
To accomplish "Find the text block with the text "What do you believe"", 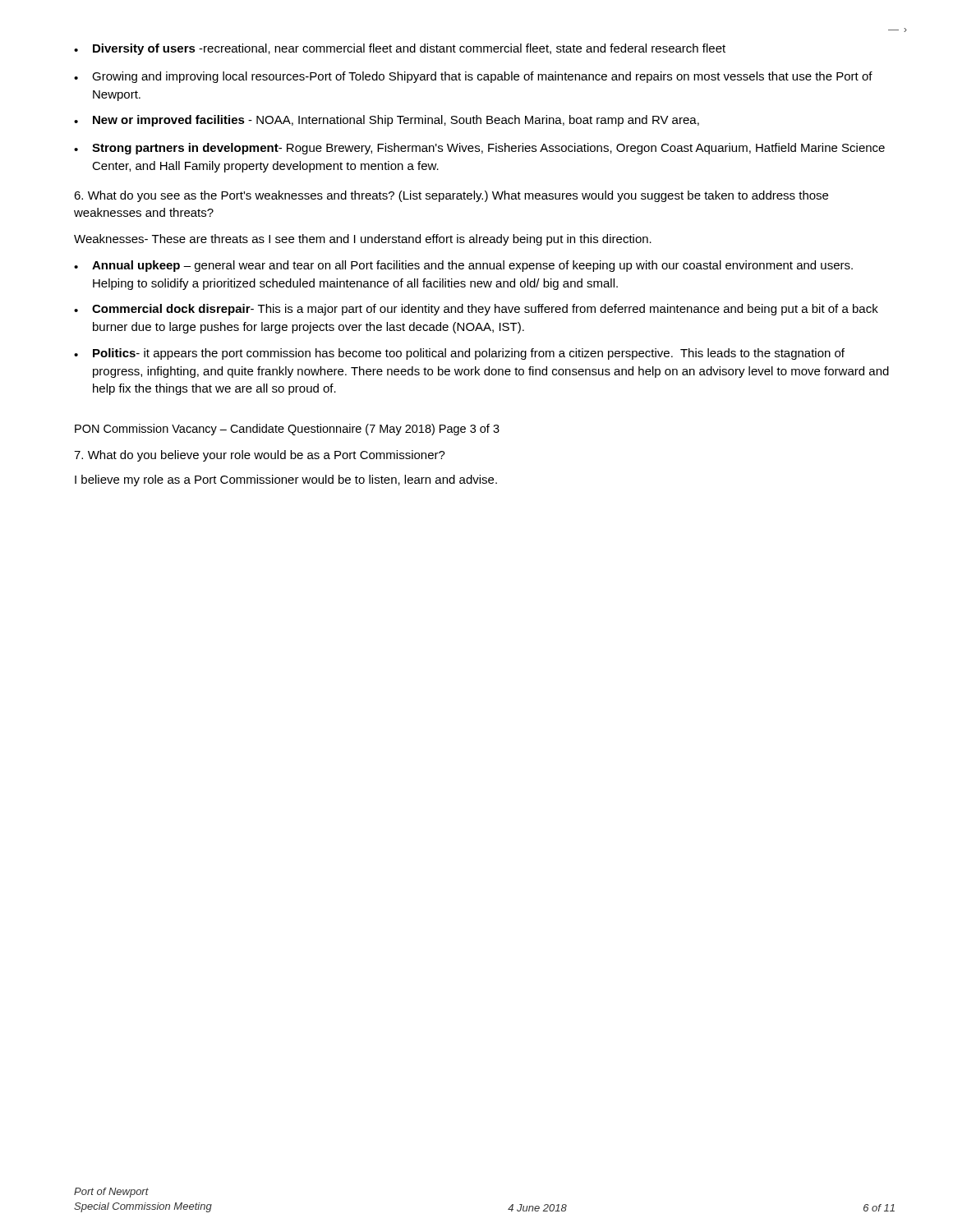I will tap(260, 455).
